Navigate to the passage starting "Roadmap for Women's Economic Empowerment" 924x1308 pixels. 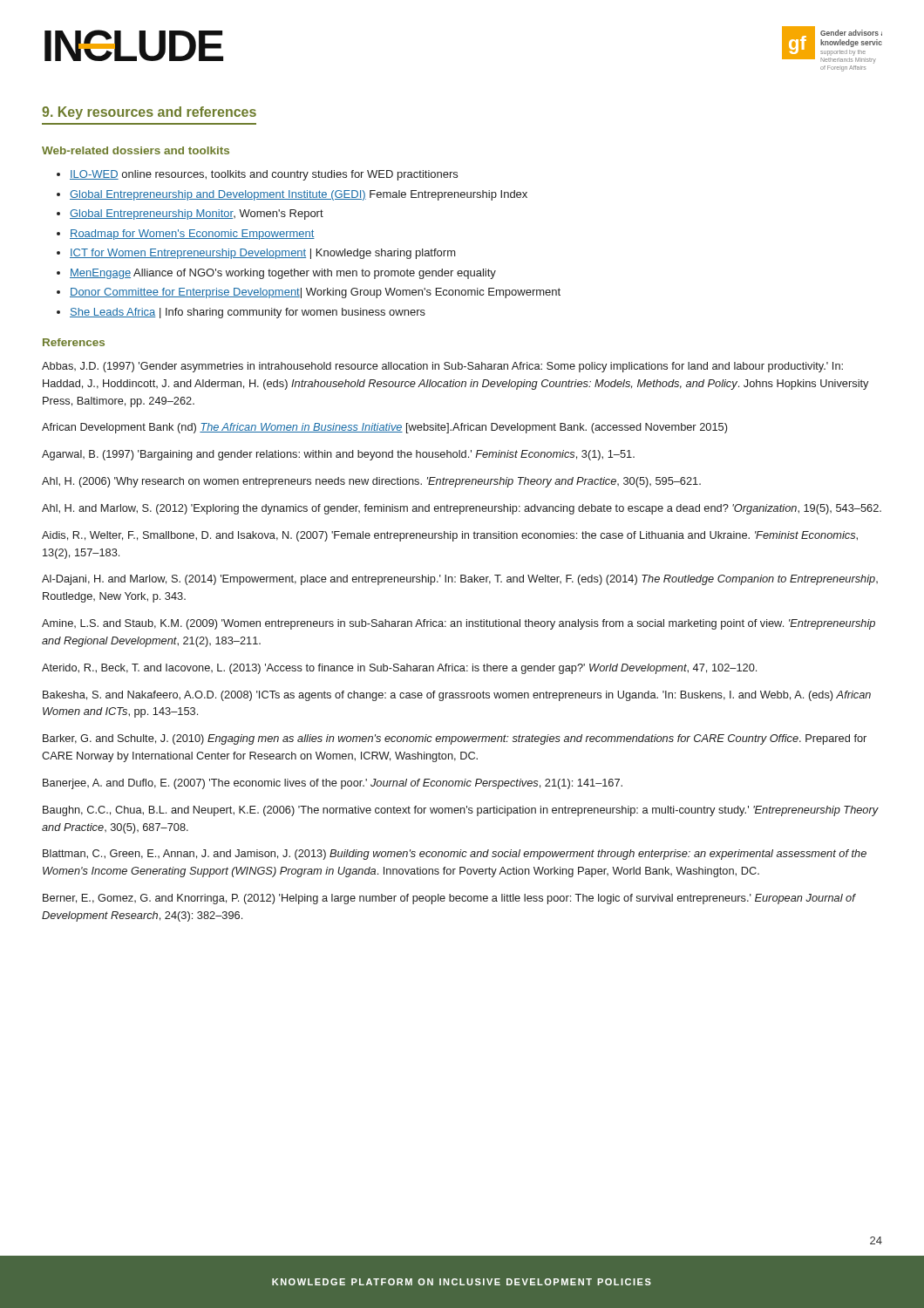(x=192, y=233)
